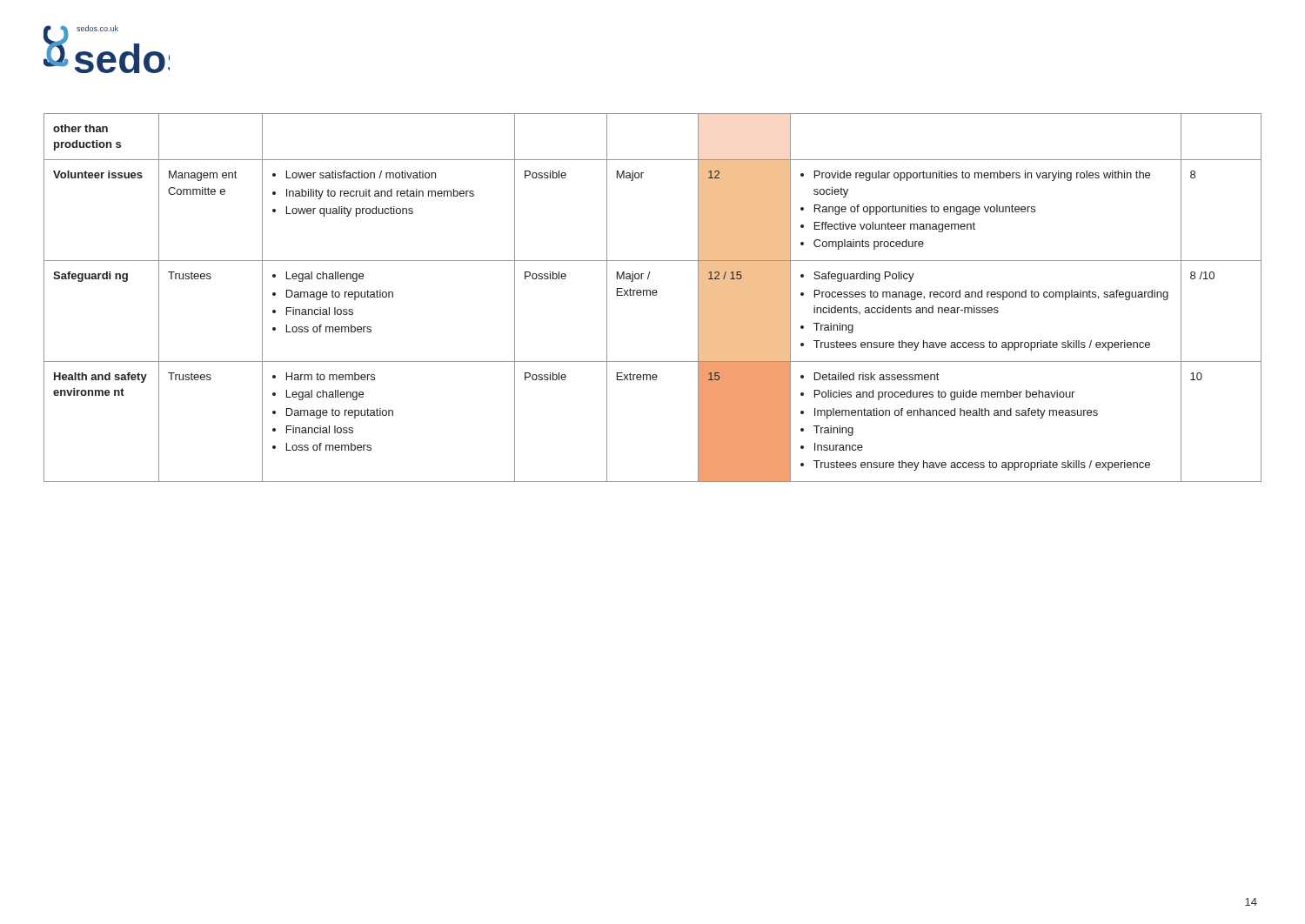
Task: Locate the logo
Action: (107, 50)
